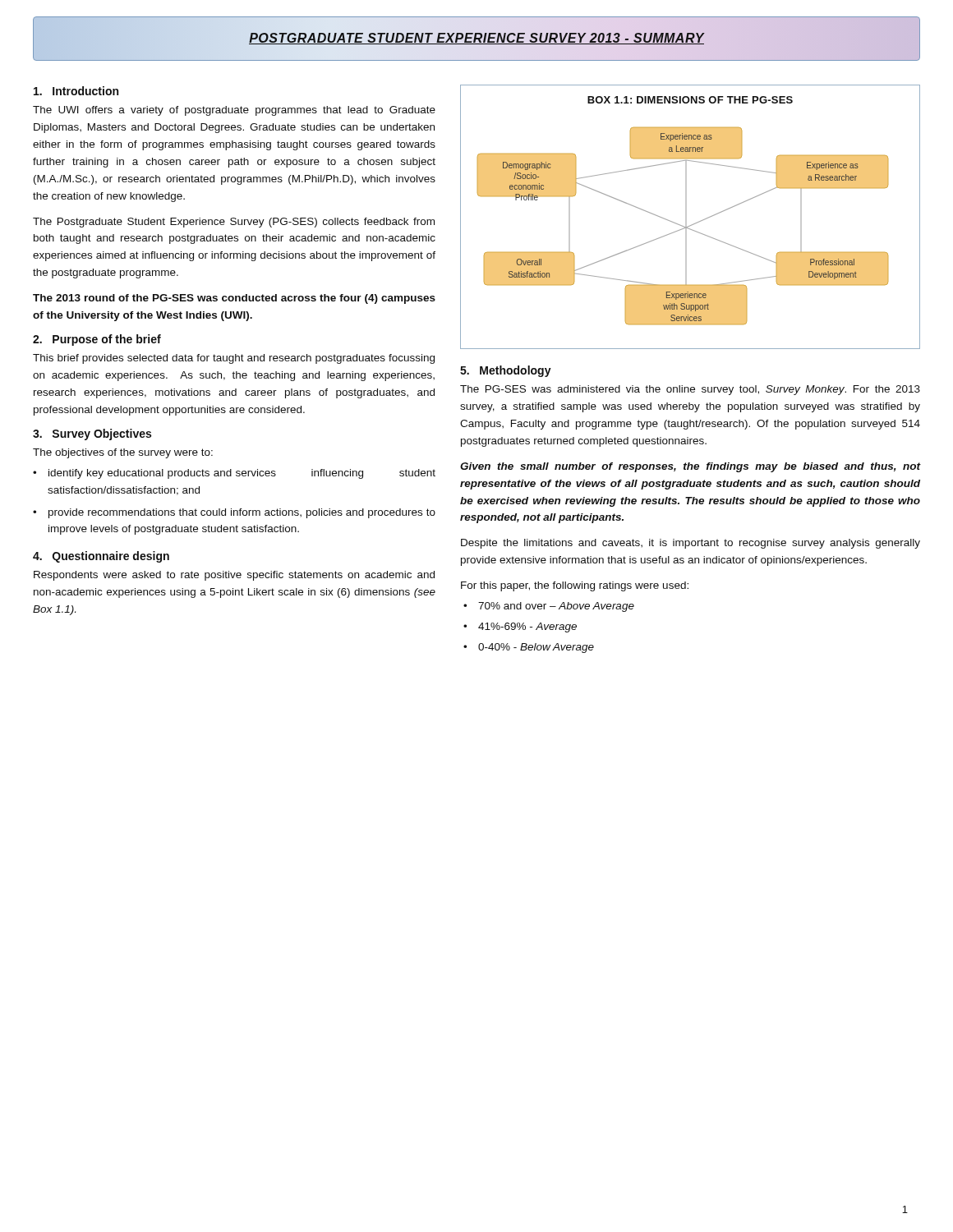Find the text block that says "The UWI offers a variety"
Image resolution: width=953 pixels, height=1232 pixels.
coord(234,153)
